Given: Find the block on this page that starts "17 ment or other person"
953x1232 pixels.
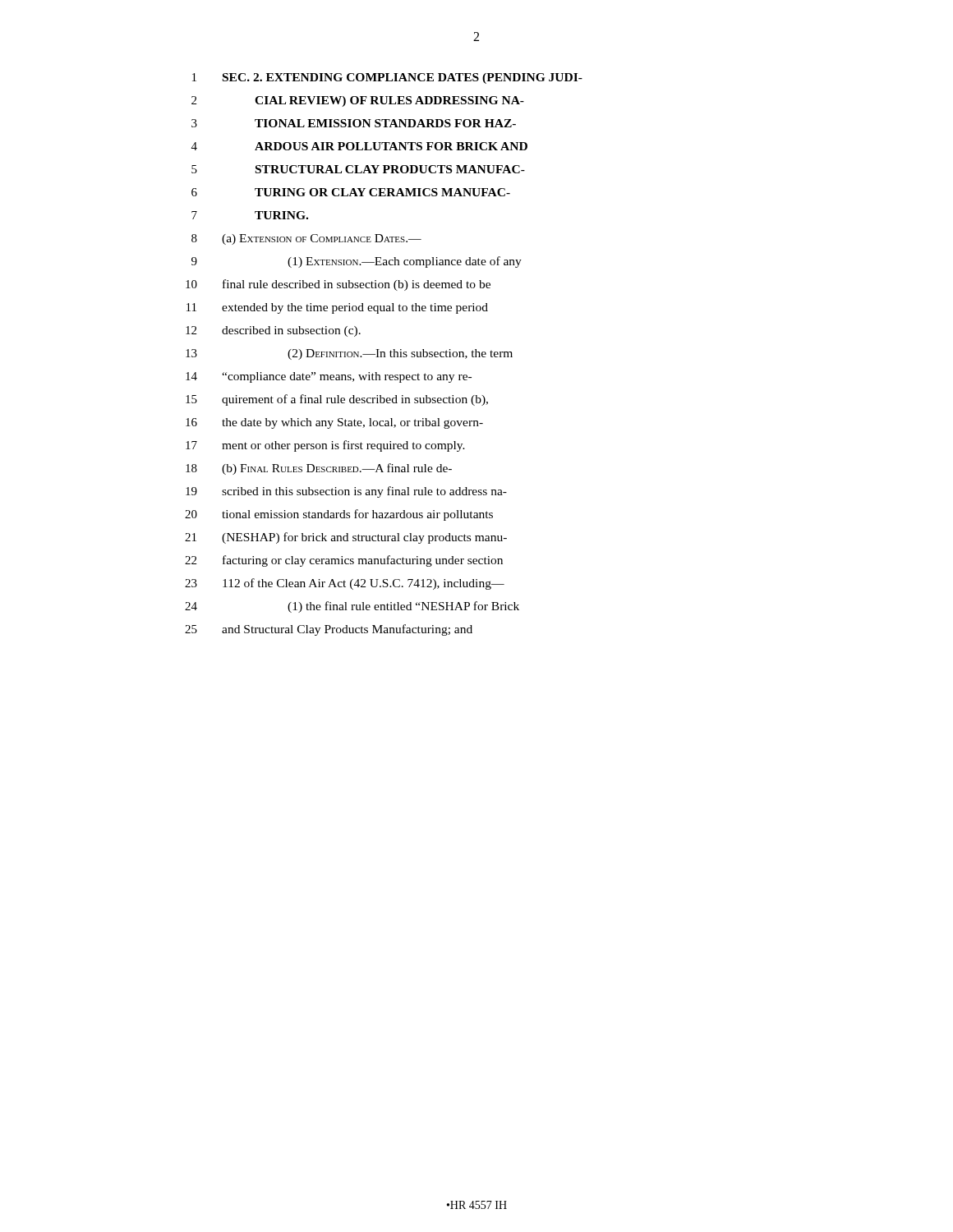Looking at the screenshot, I should (315, 445).
